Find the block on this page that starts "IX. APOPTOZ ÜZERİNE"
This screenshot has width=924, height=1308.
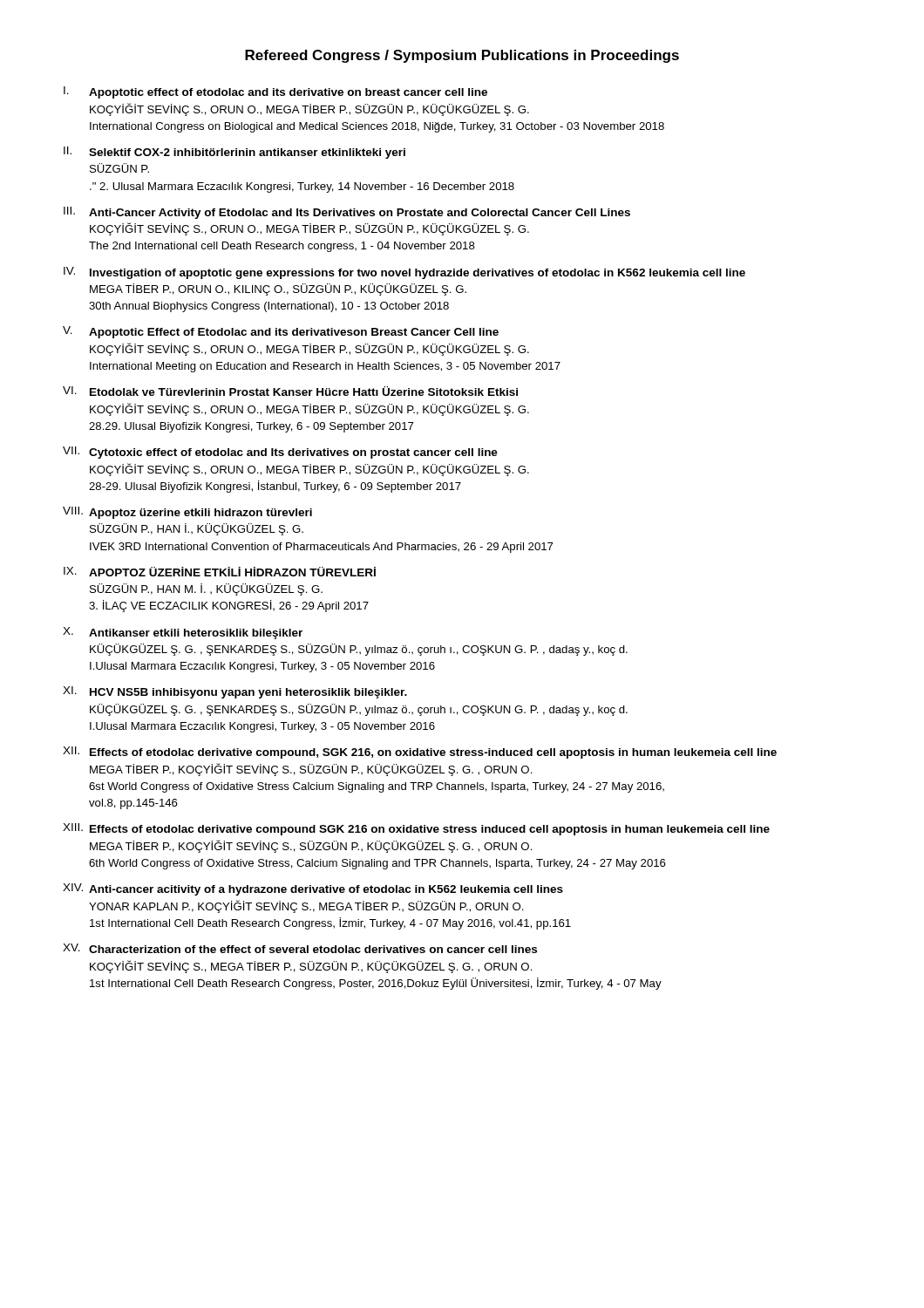(x=220, y=572)
